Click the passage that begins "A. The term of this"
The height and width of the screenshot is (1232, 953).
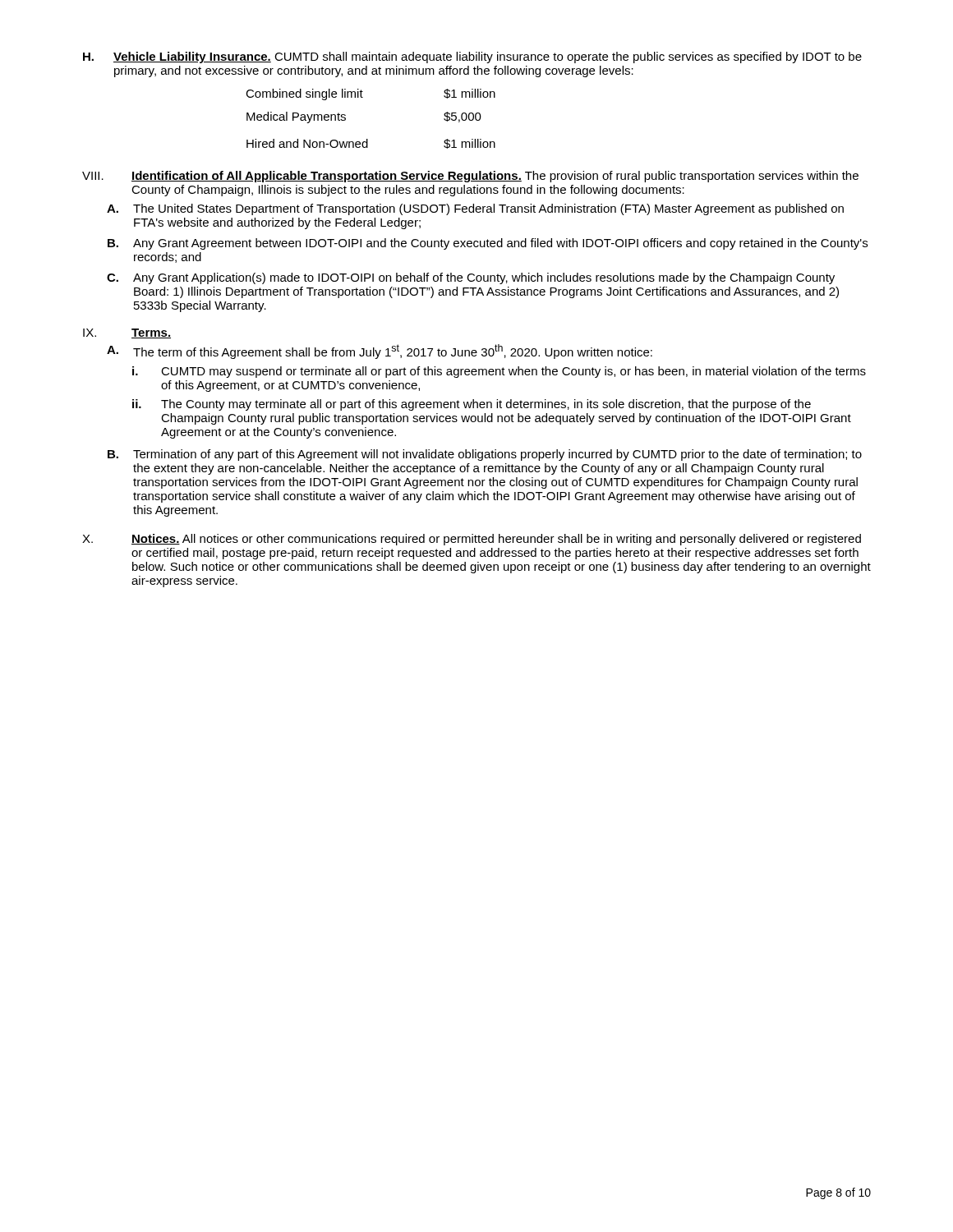point(489,350)
